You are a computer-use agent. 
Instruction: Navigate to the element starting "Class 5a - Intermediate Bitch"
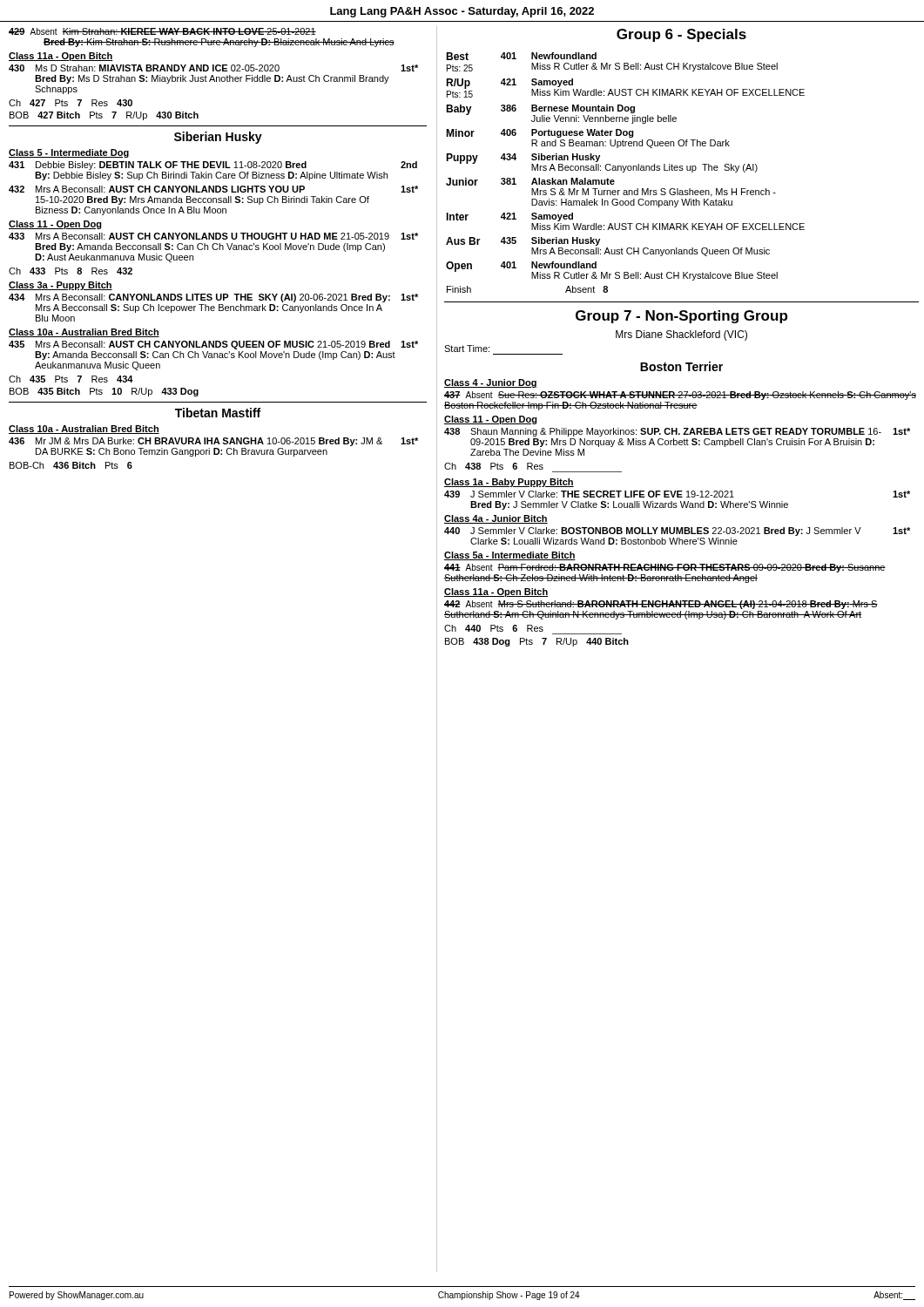pos(510,555)
